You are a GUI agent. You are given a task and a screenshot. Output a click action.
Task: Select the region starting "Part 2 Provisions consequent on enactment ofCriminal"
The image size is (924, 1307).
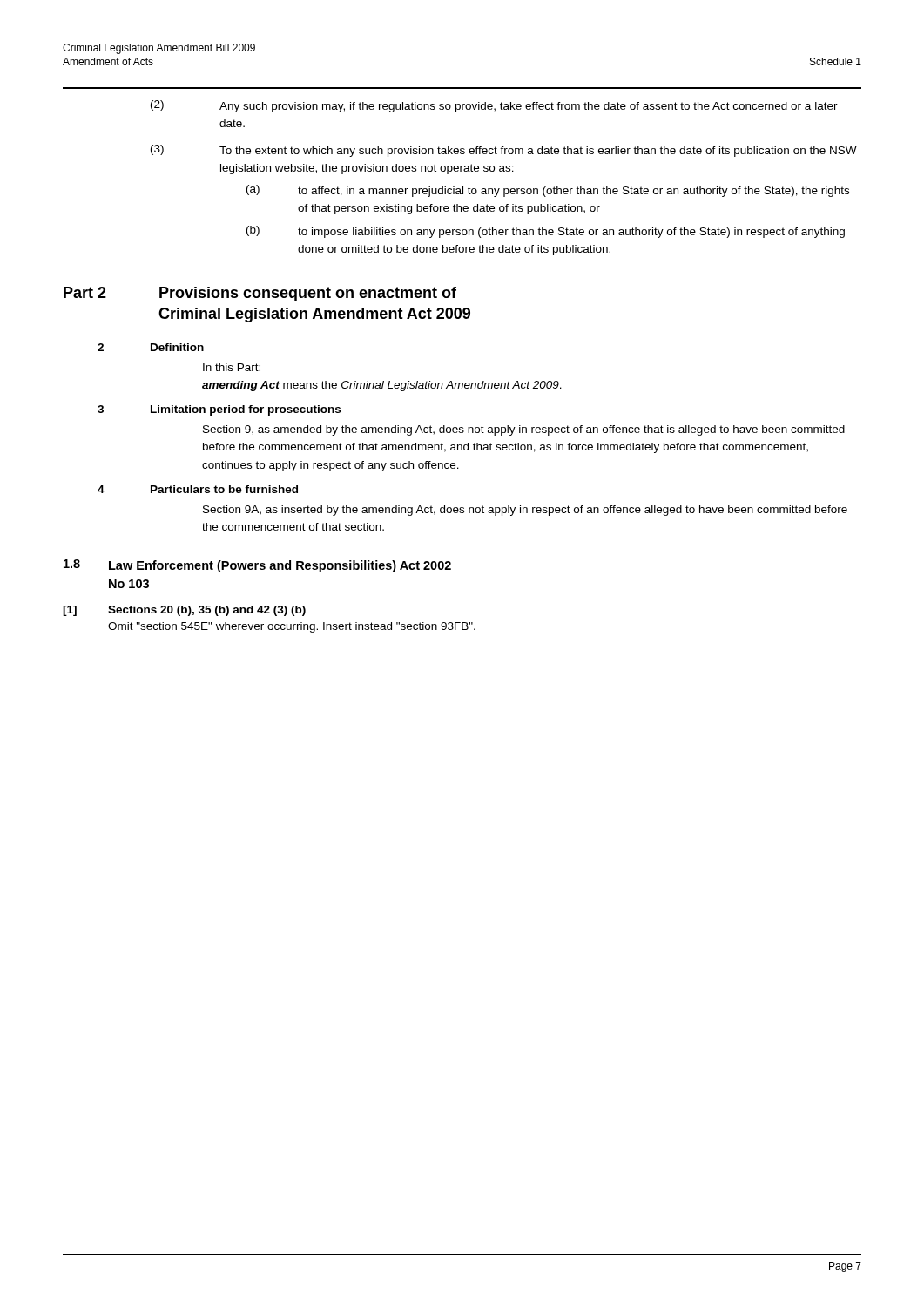267,303
